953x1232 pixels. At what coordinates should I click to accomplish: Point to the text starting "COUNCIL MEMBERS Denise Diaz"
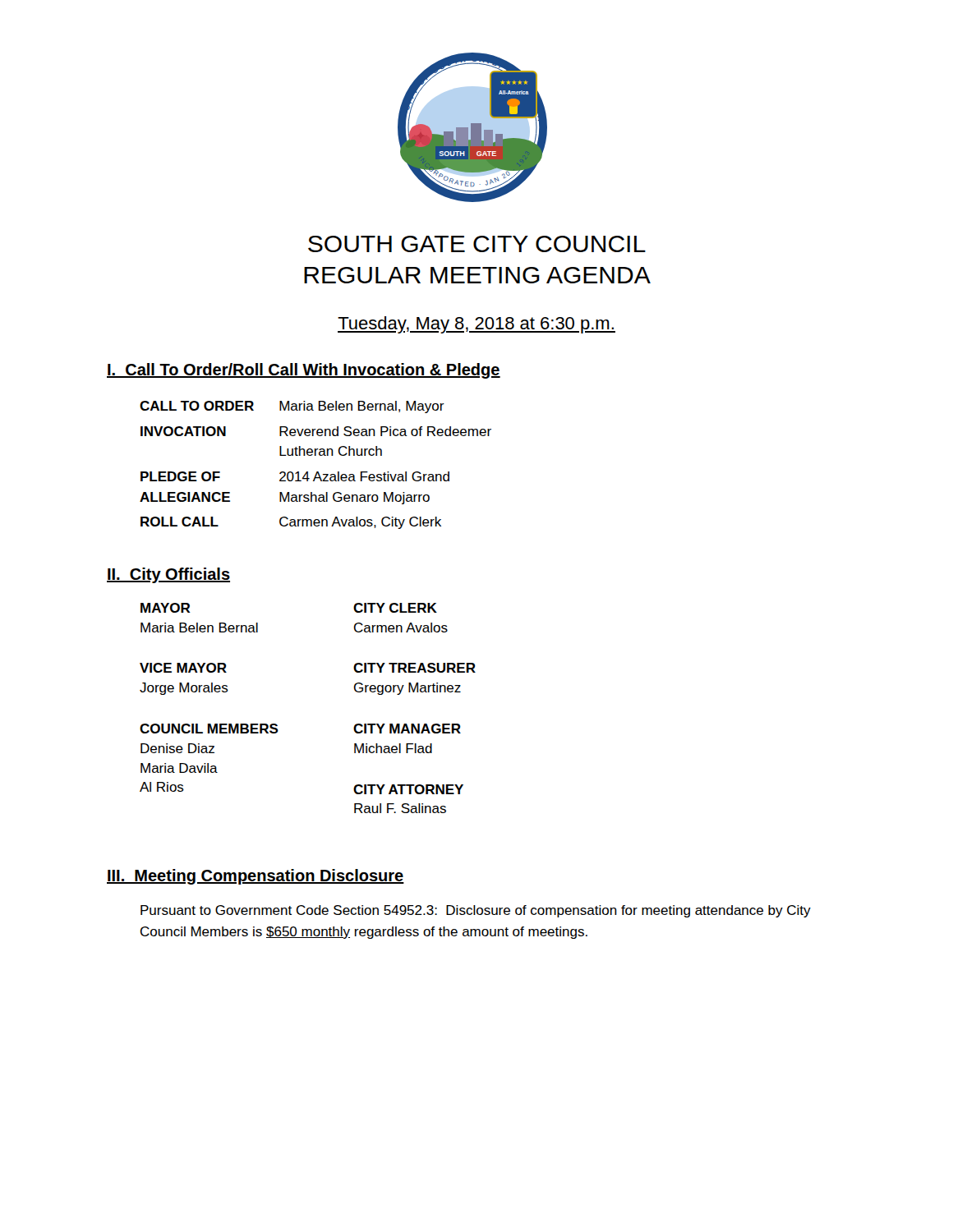247,729
